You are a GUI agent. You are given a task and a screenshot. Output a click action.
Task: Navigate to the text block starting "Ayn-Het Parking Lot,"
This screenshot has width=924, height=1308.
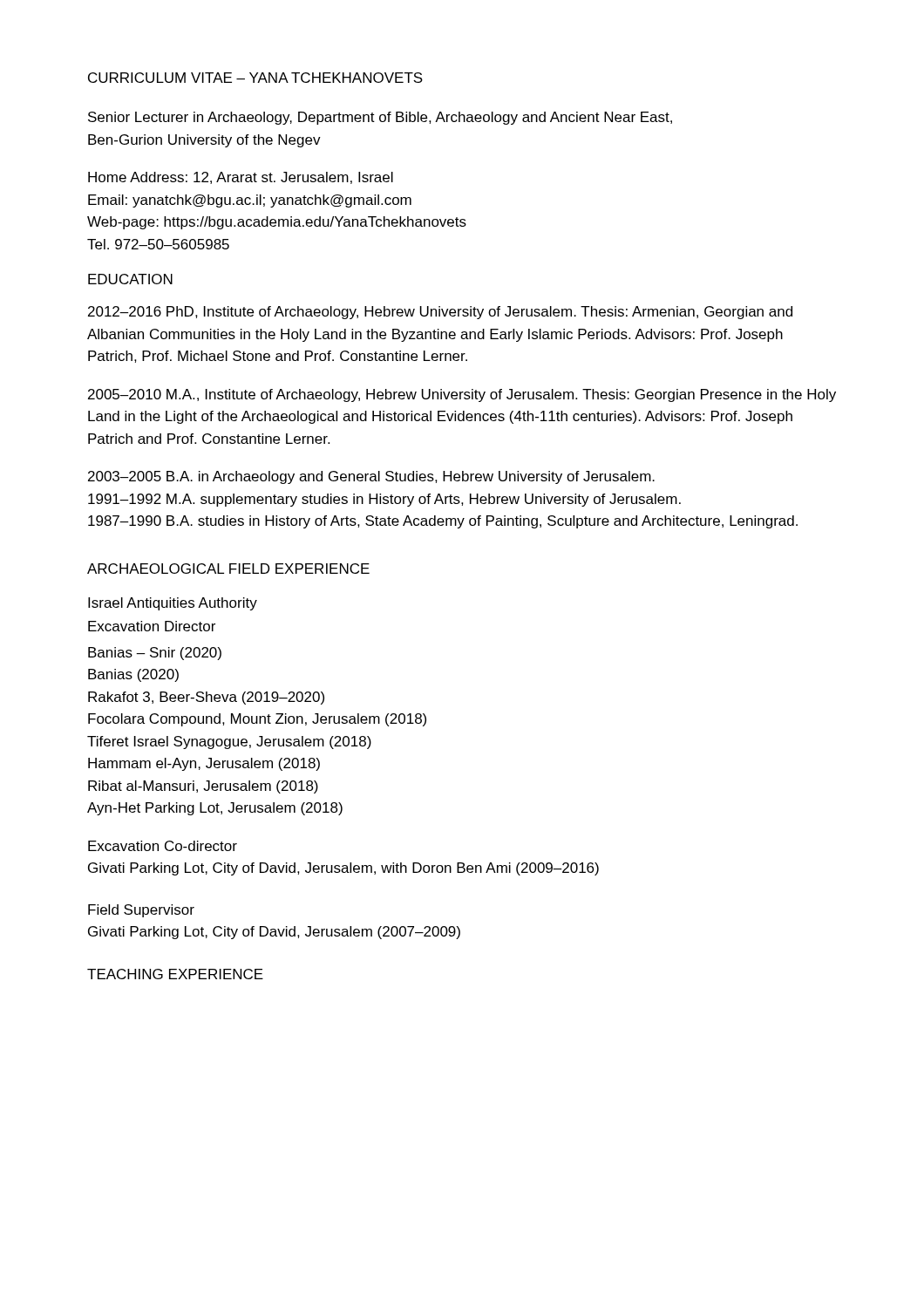(215, 808)
